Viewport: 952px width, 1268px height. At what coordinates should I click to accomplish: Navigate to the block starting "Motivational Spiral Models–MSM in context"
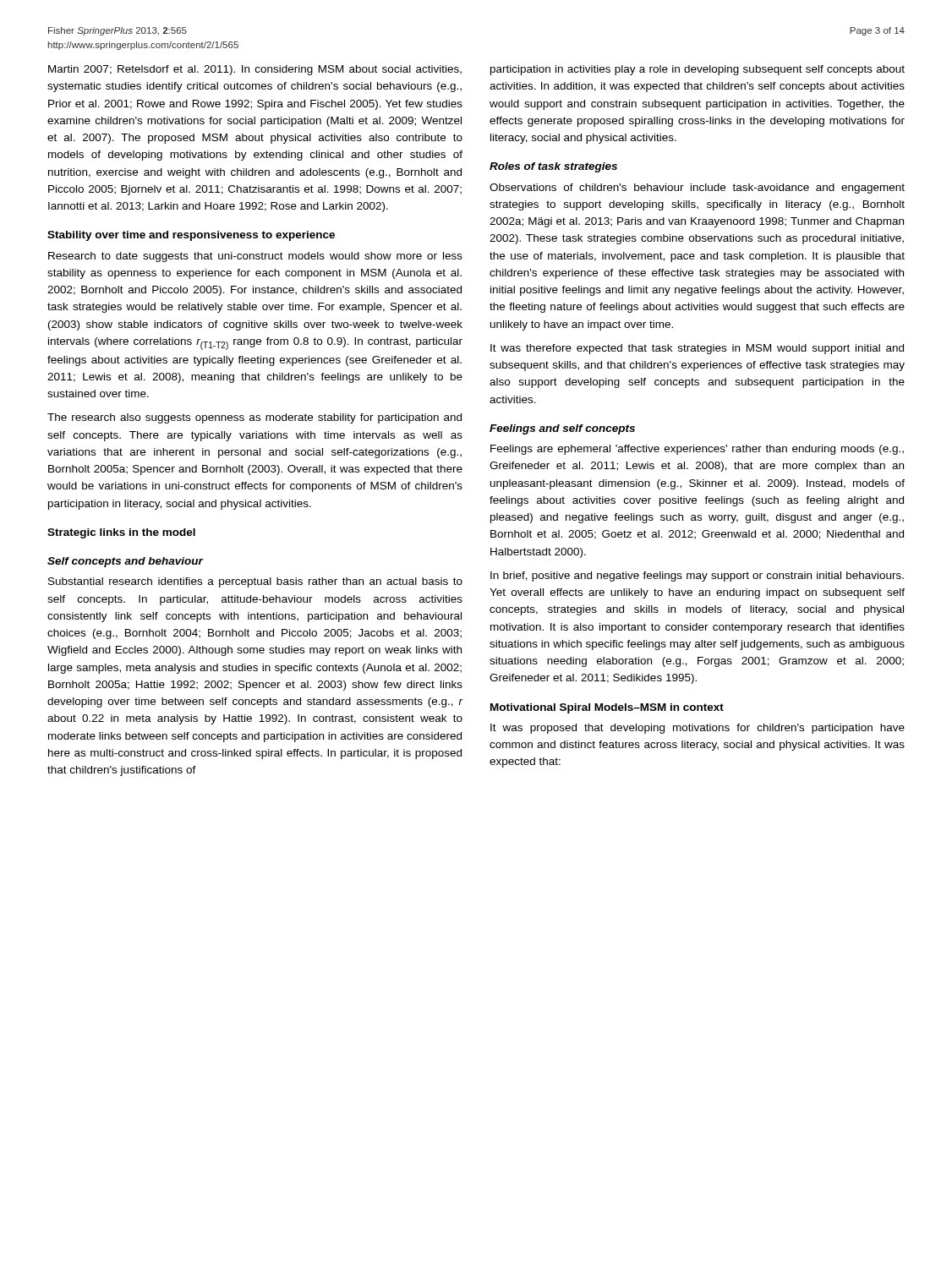(x=697, y=707)
